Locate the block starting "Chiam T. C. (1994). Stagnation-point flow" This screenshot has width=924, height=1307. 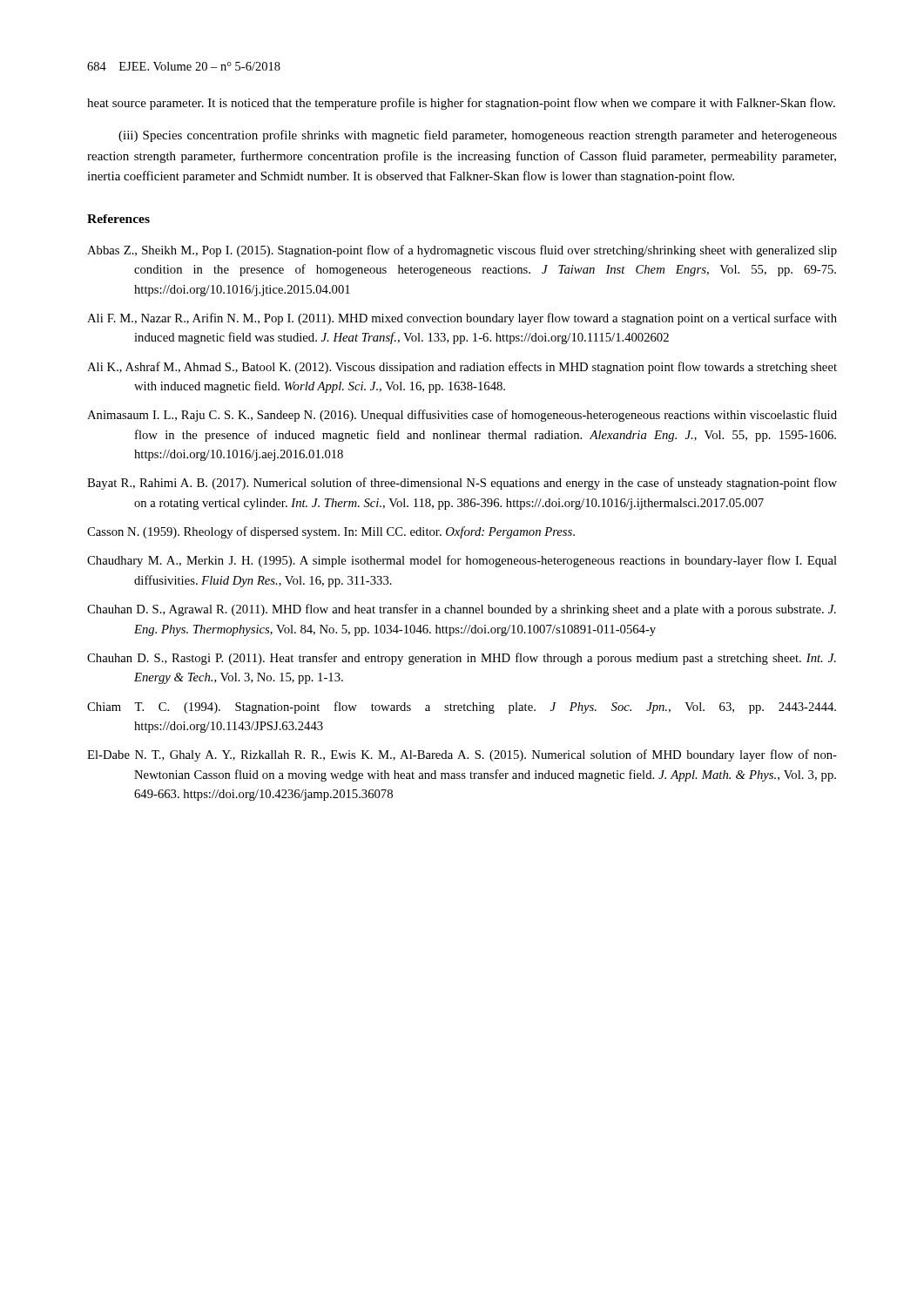pyautogui.click(x=462, y=716)
